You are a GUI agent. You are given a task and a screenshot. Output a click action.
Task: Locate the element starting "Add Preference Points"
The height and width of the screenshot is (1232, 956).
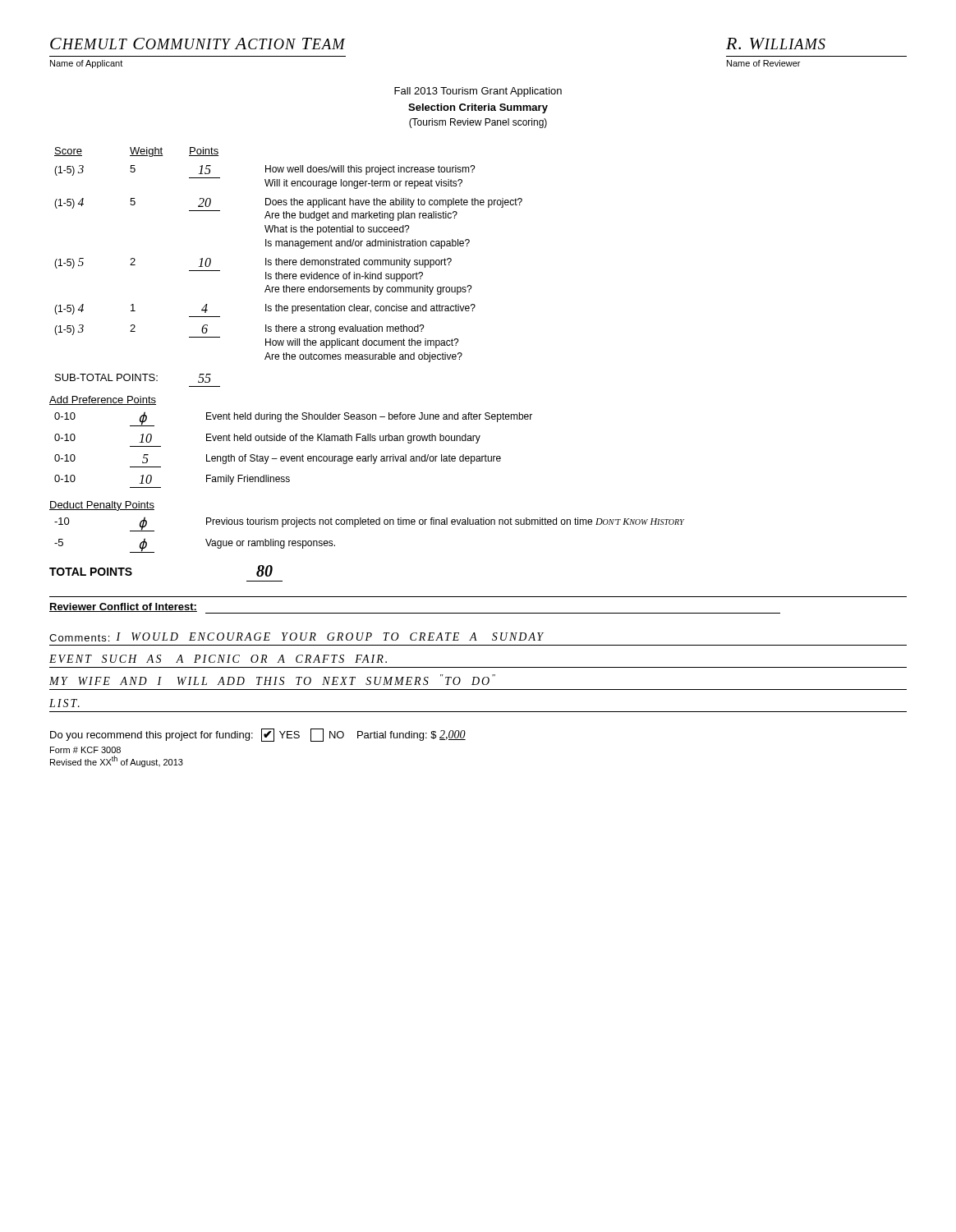pyautogui.click(x=103, y=399)
